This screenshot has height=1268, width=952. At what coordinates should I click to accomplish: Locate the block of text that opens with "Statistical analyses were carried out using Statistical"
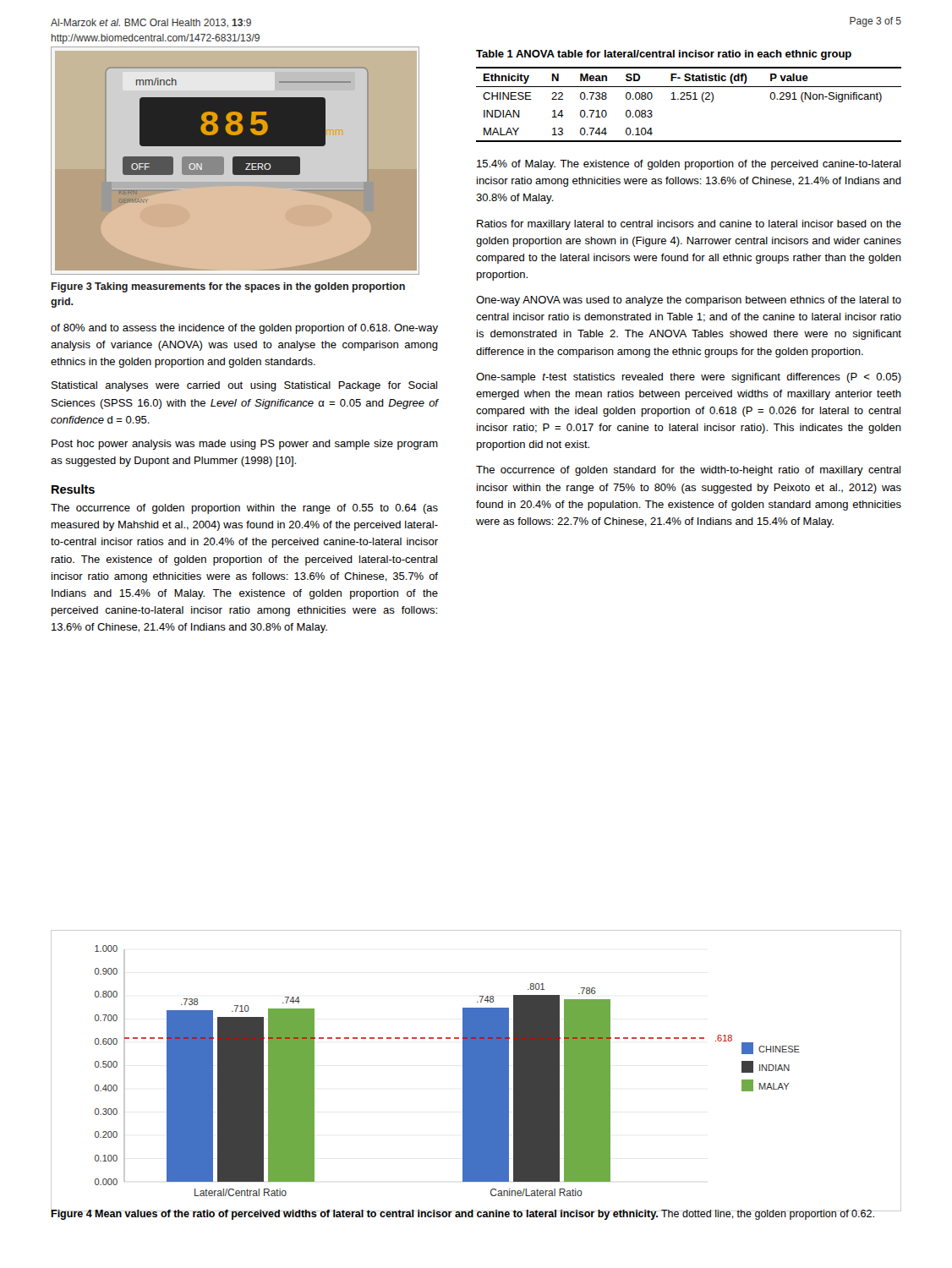pyautogui.click(x=244, y=402)
